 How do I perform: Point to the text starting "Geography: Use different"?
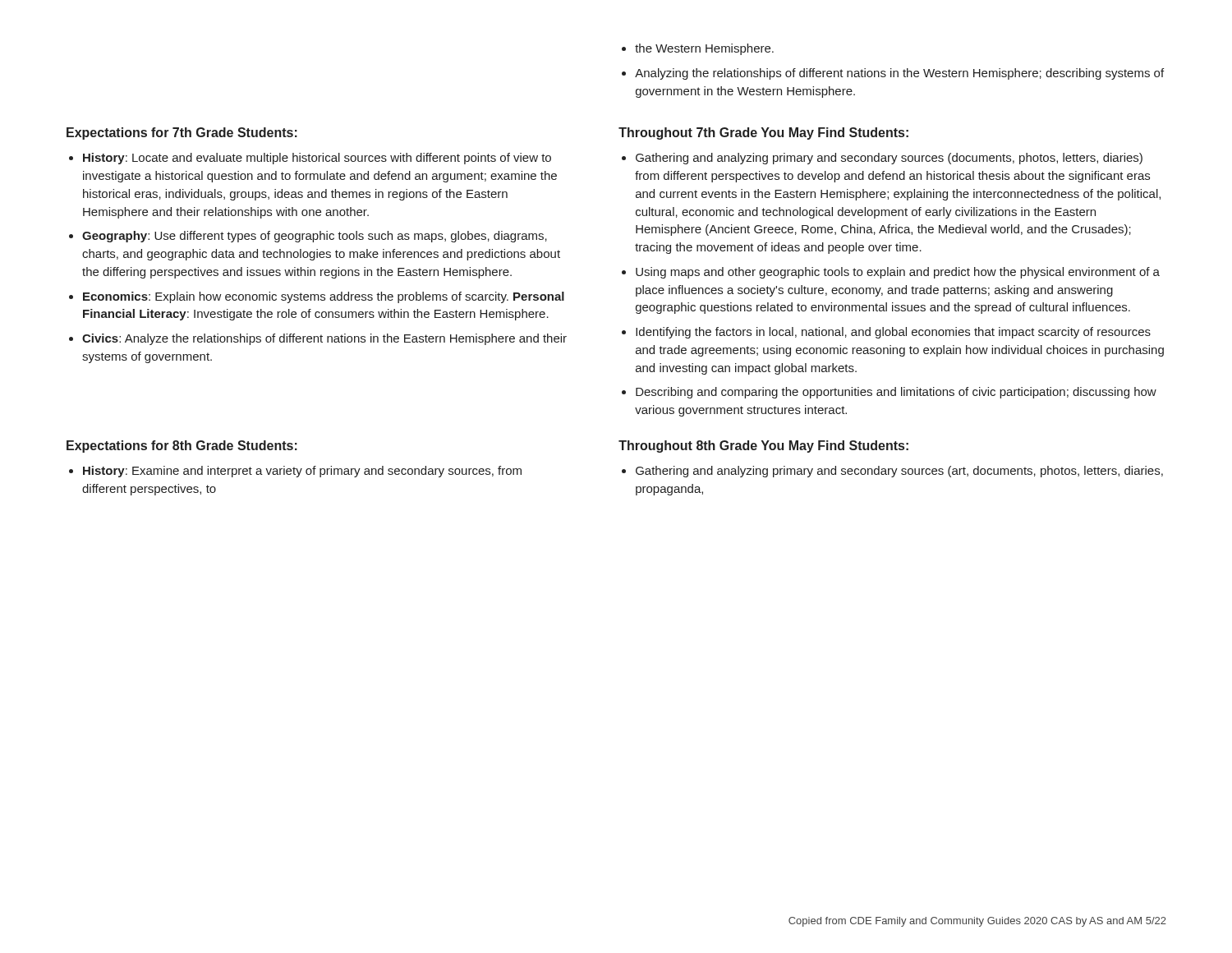click(321, 253)
